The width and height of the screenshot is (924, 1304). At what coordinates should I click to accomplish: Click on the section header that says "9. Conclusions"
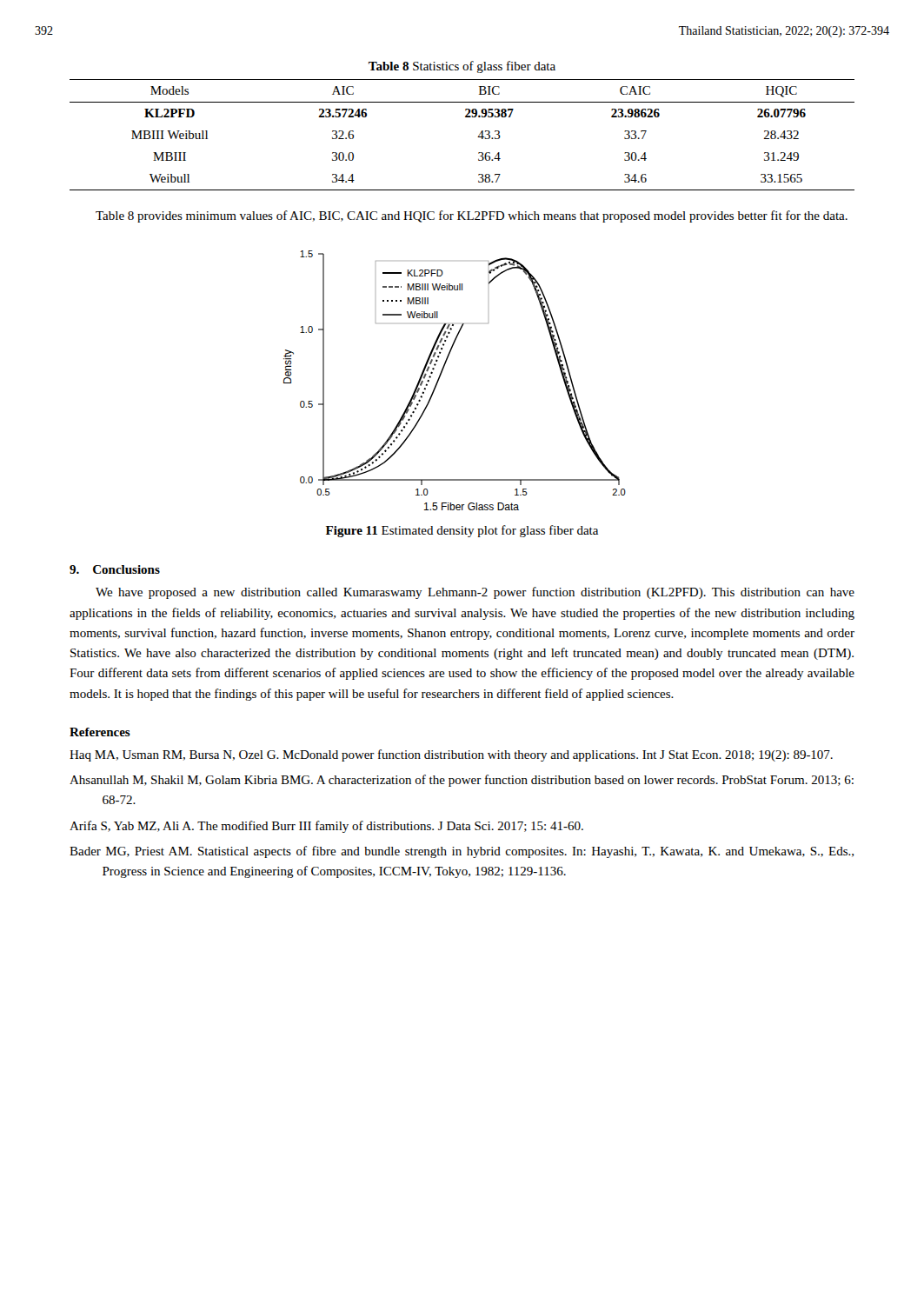(x=115, y=570)
